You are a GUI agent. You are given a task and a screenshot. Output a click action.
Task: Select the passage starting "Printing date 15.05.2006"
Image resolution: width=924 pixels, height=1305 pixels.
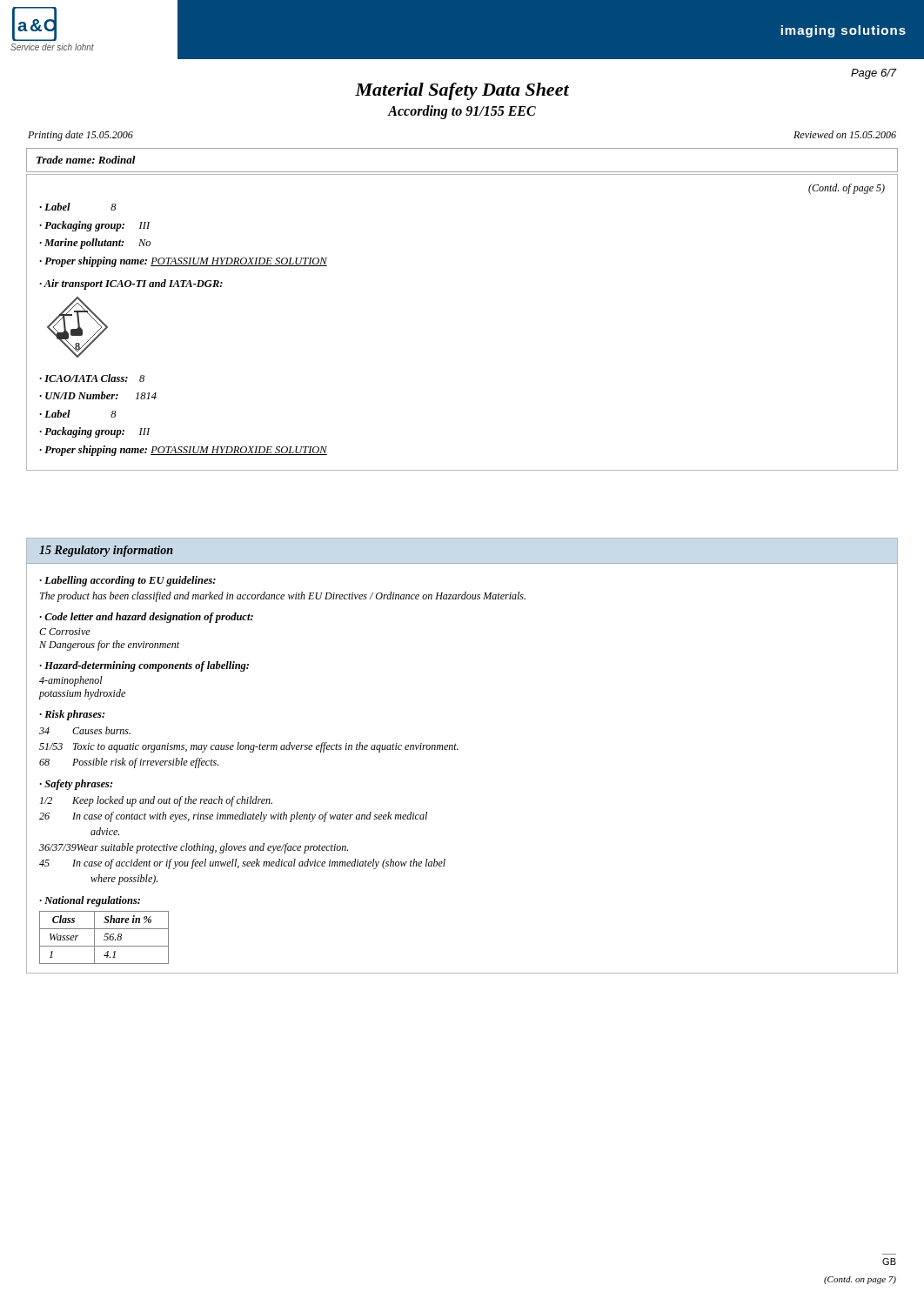(x=80, y=135)
